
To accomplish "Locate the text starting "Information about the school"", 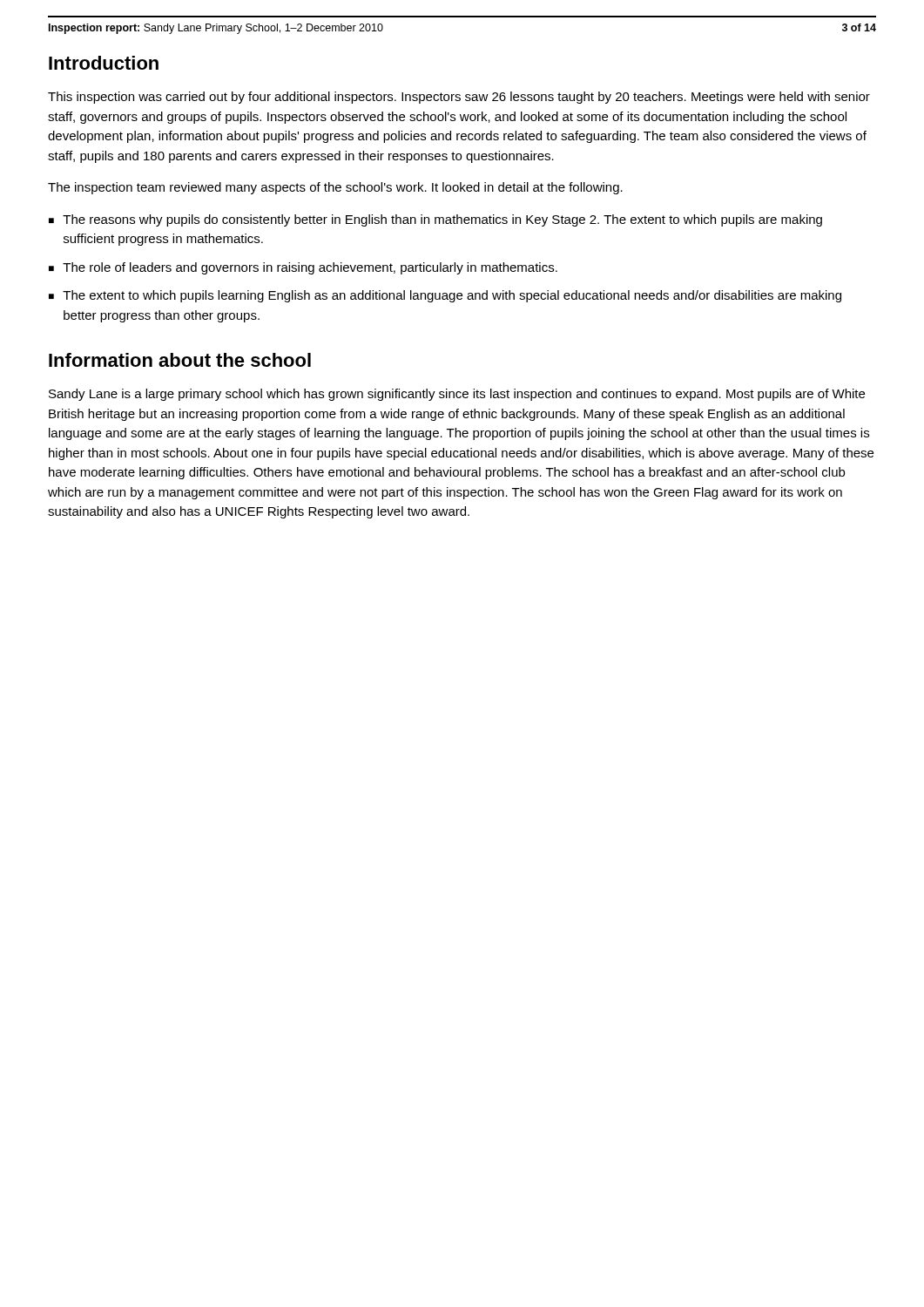I will (180, 360).
